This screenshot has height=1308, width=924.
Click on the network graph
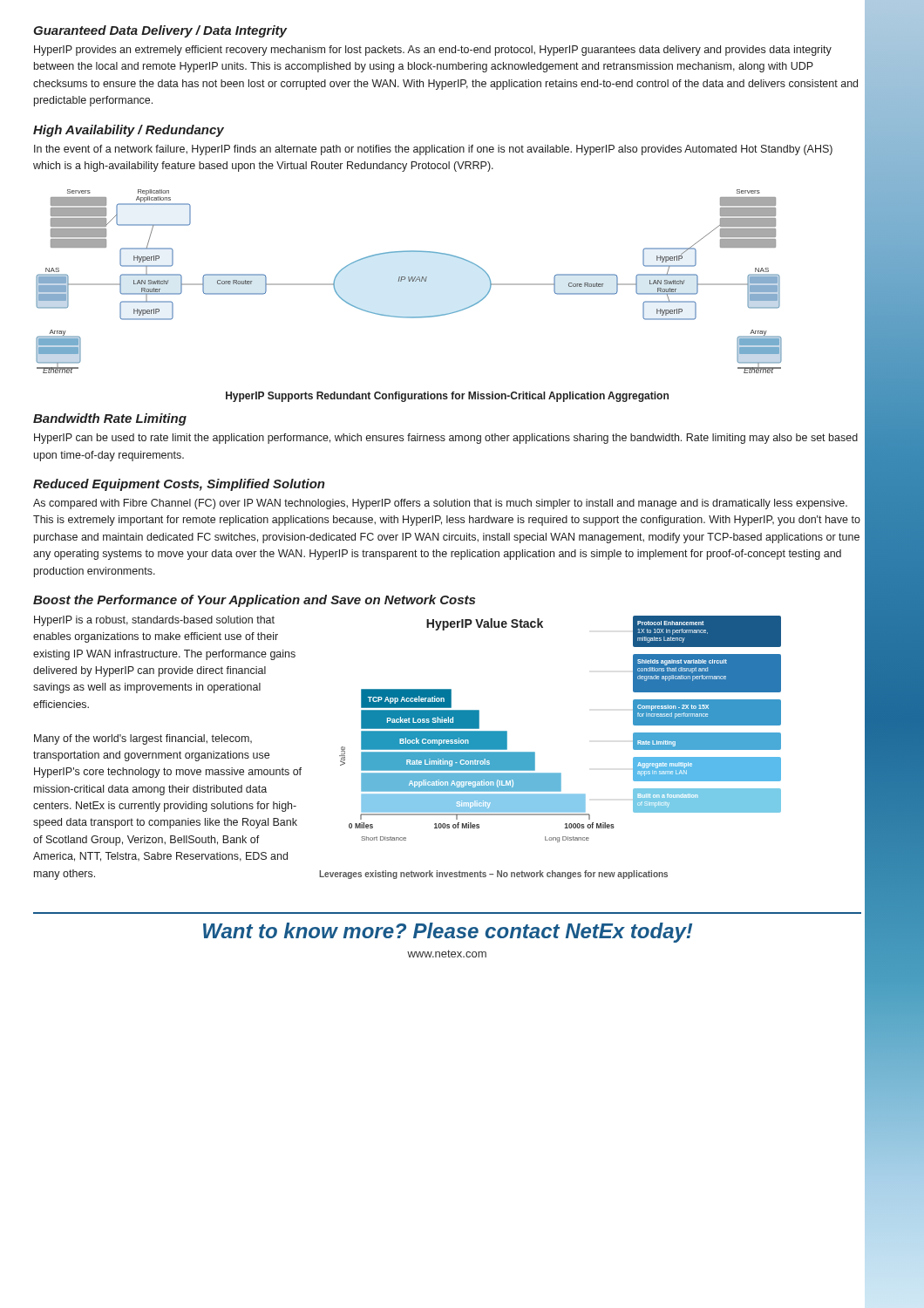(x=447, y=283)
